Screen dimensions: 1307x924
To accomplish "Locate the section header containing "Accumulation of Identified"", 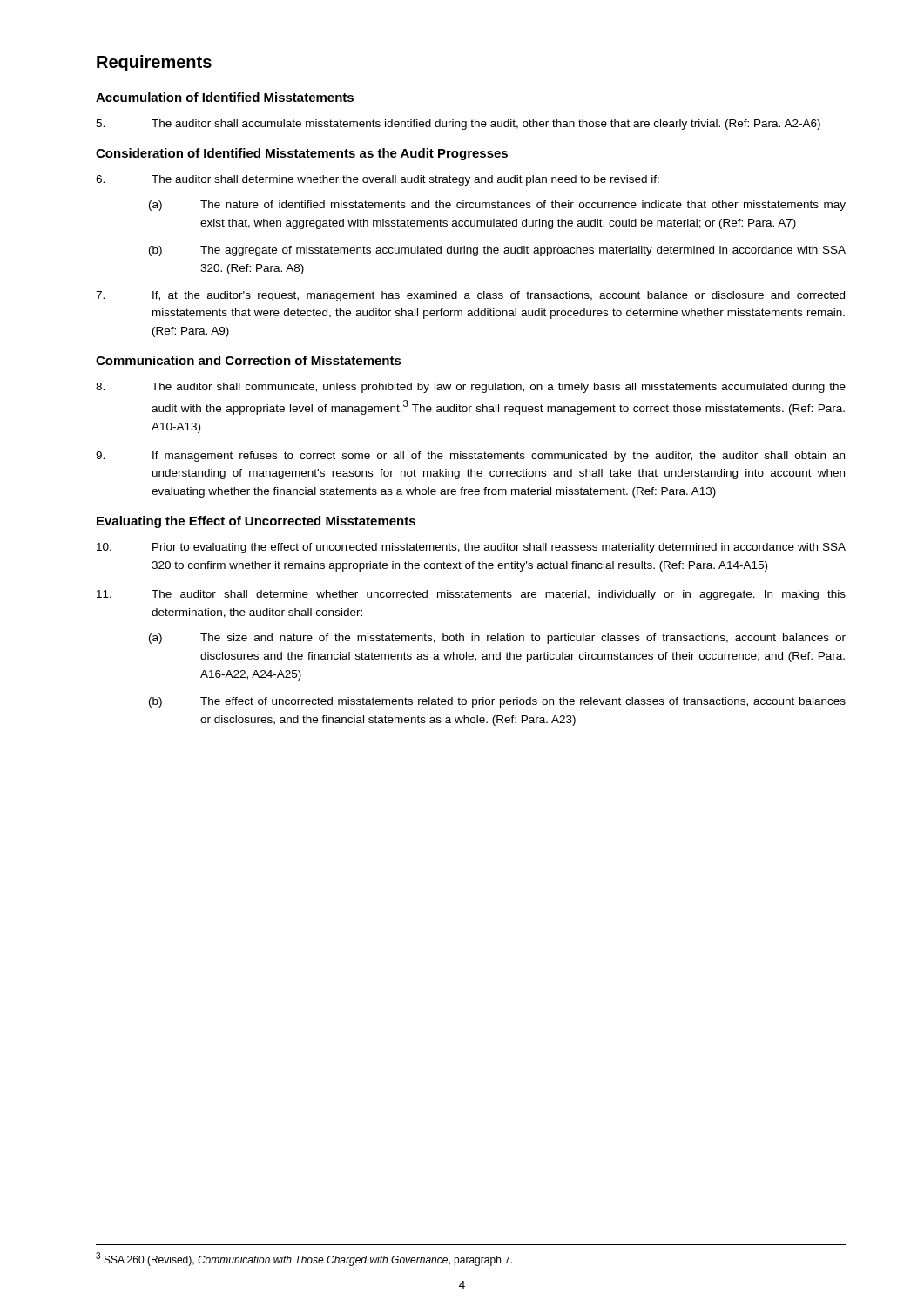I will (225, 97).
